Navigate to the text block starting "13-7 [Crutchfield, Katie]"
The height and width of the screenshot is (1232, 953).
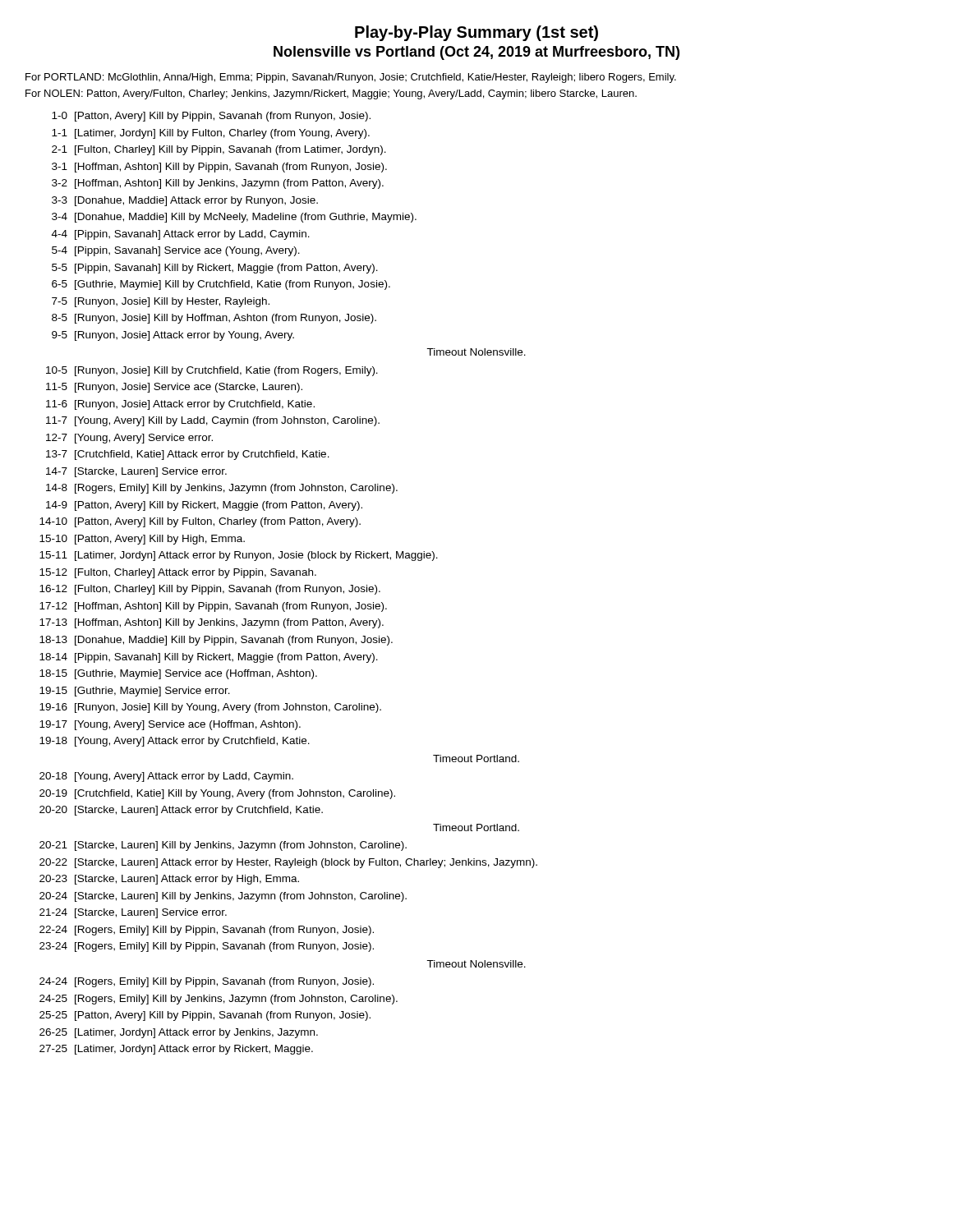[188, 455]
